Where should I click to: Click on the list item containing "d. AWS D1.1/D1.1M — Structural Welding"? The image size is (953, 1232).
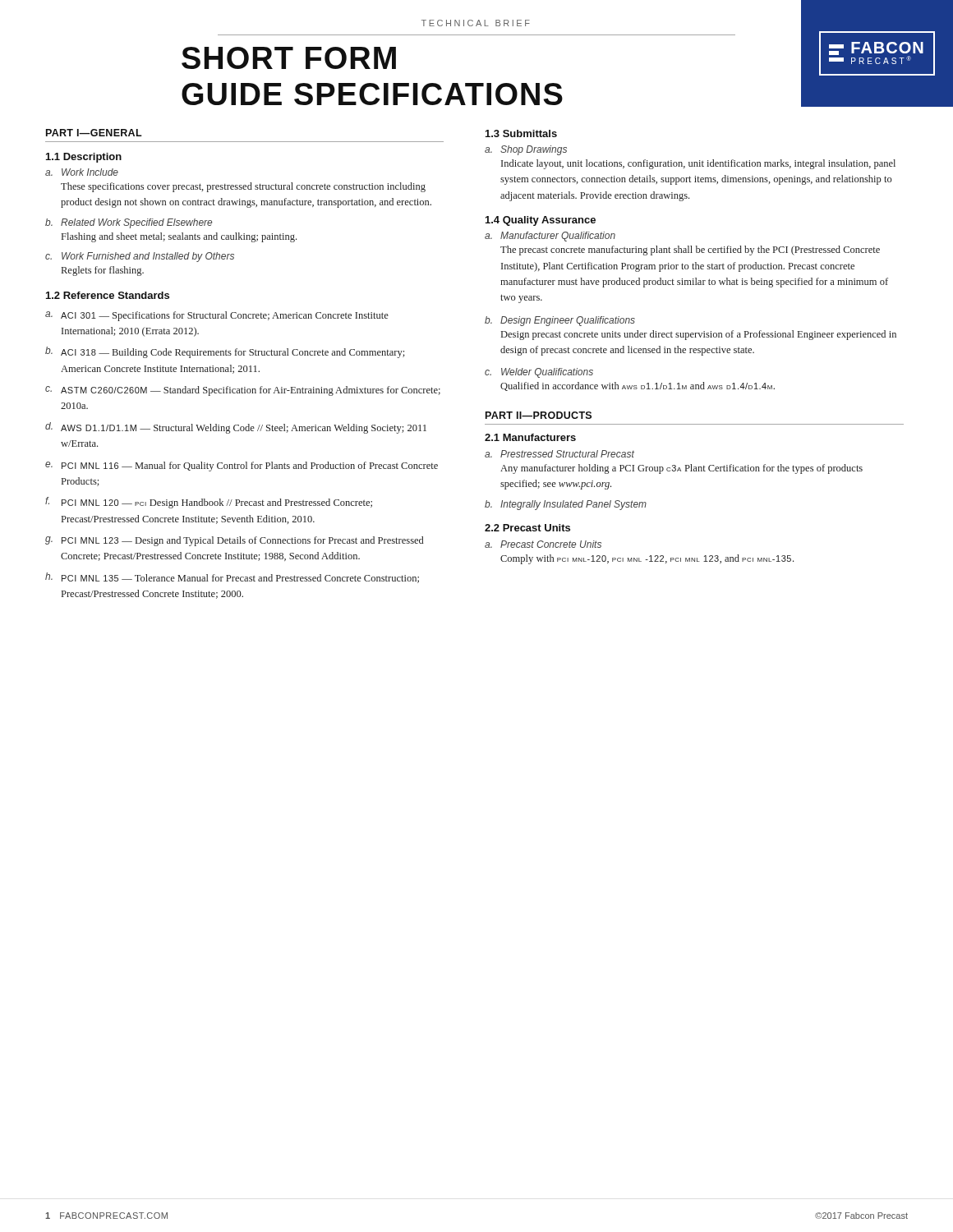[244, 436]
